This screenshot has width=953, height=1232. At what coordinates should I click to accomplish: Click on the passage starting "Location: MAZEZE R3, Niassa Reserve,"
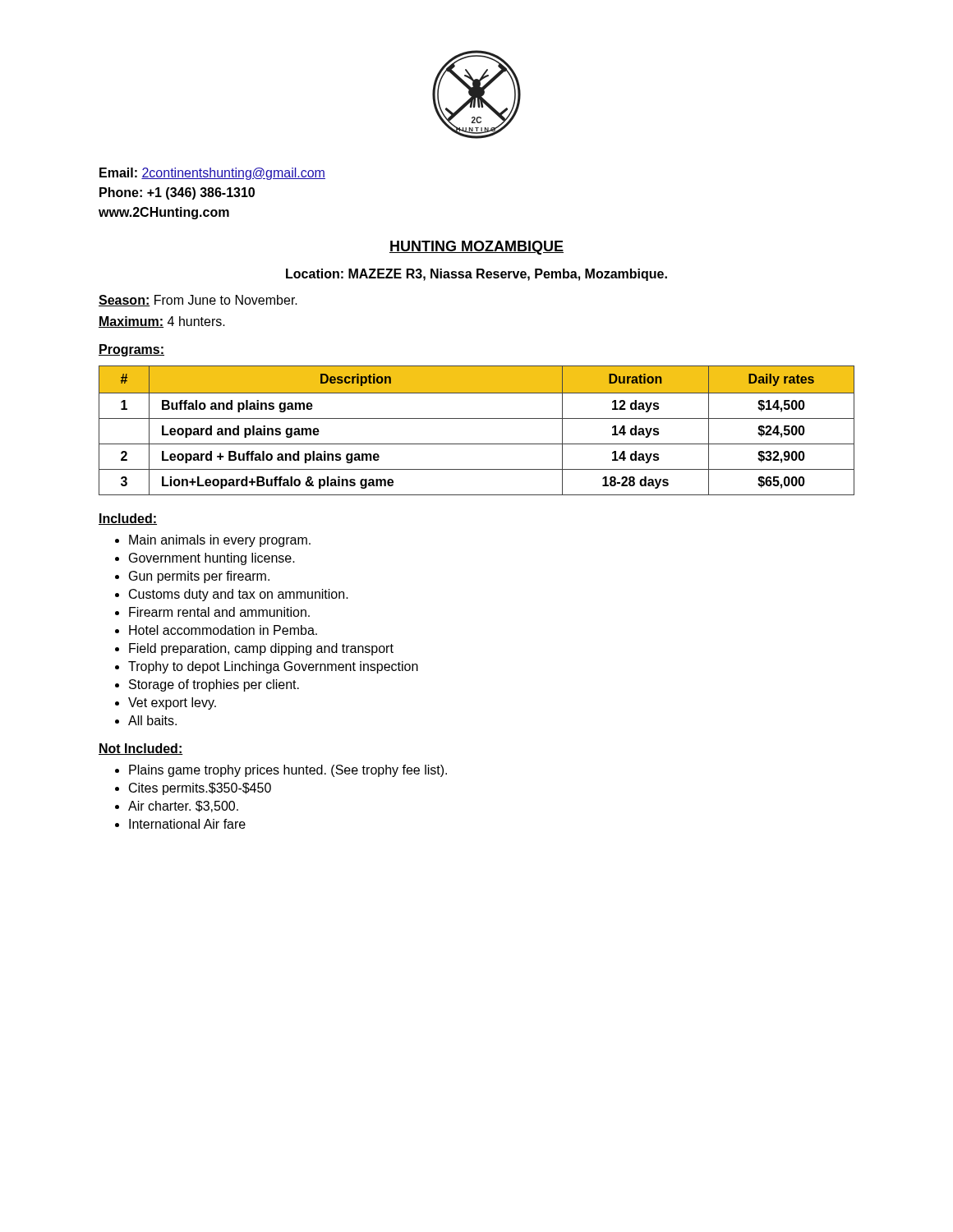pyautogui.click(x=476, y=274)
